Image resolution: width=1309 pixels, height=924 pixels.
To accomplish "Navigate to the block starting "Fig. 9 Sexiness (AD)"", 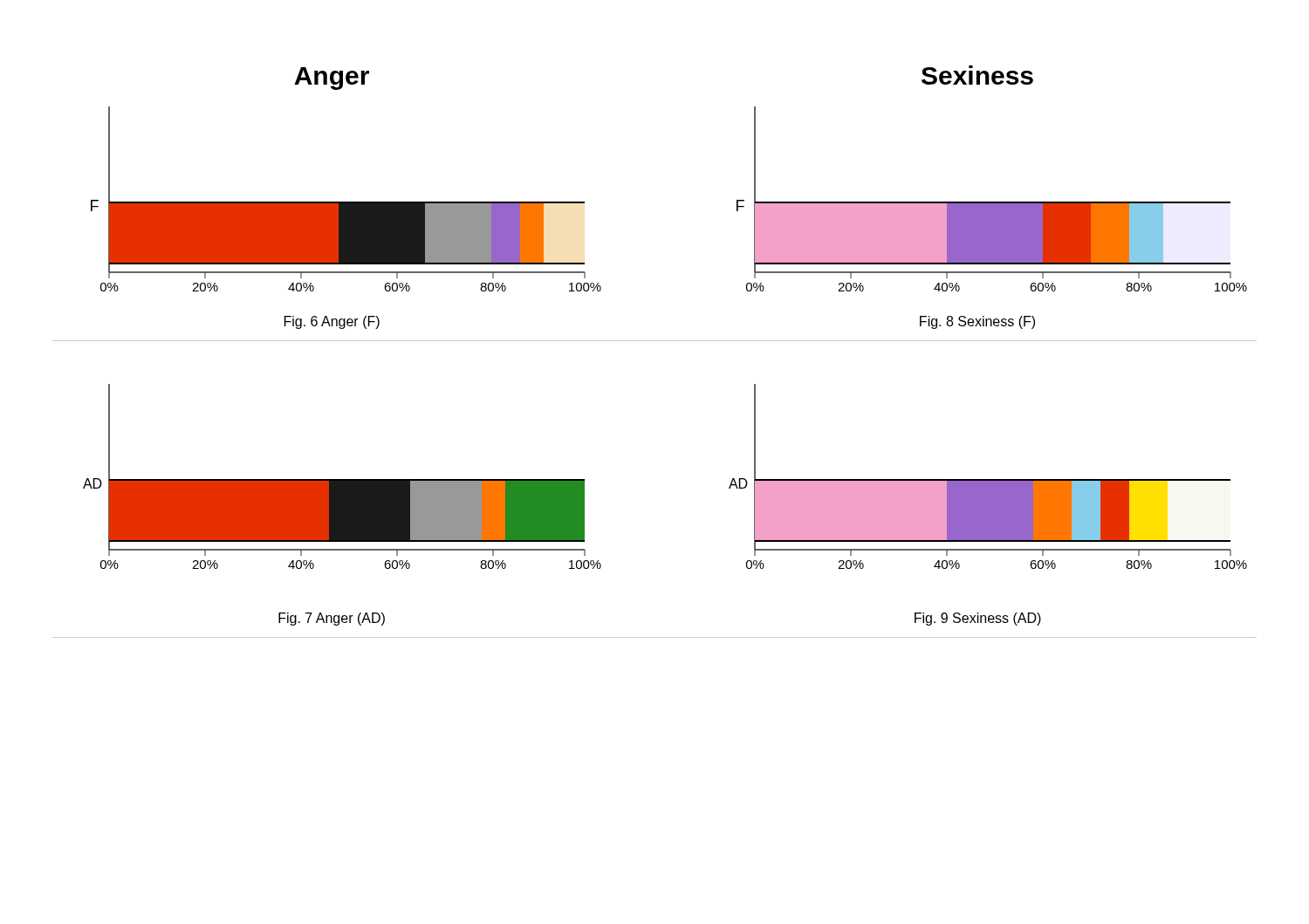I will [977, 618].
